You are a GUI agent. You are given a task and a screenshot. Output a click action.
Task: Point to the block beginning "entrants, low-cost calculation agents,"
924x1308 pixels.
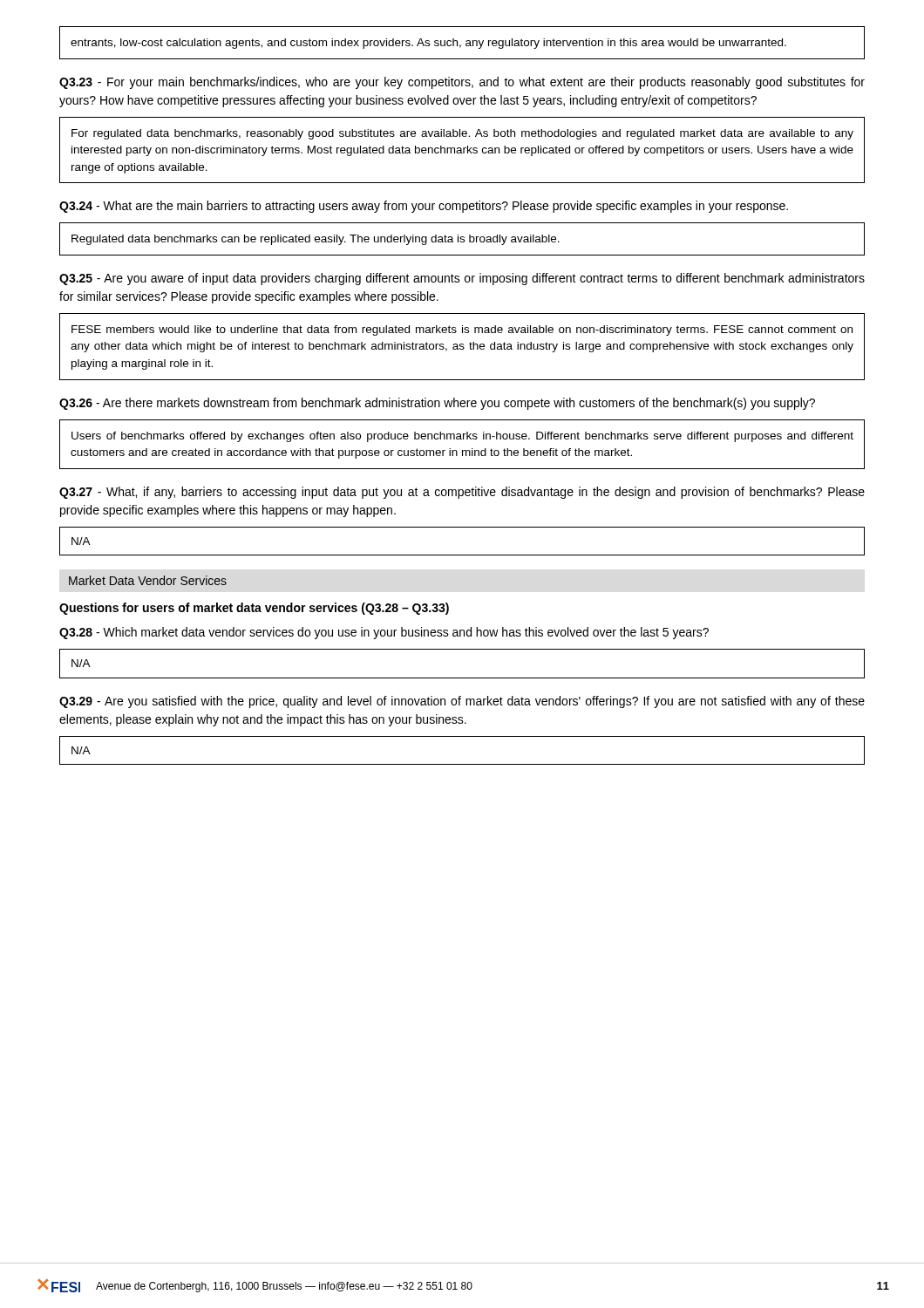tap(429, 42)
